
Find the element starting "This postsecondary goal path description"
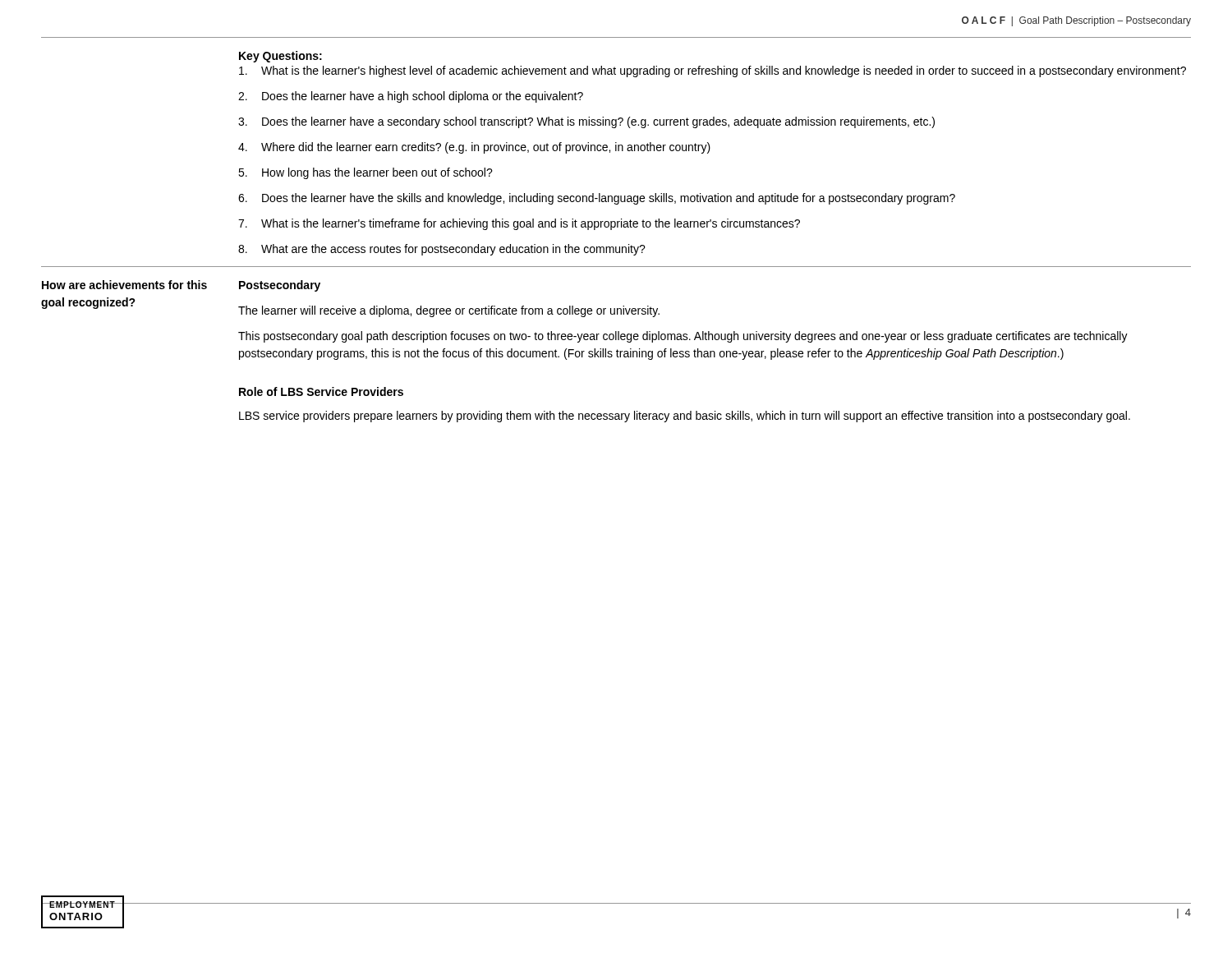(715, 345)
